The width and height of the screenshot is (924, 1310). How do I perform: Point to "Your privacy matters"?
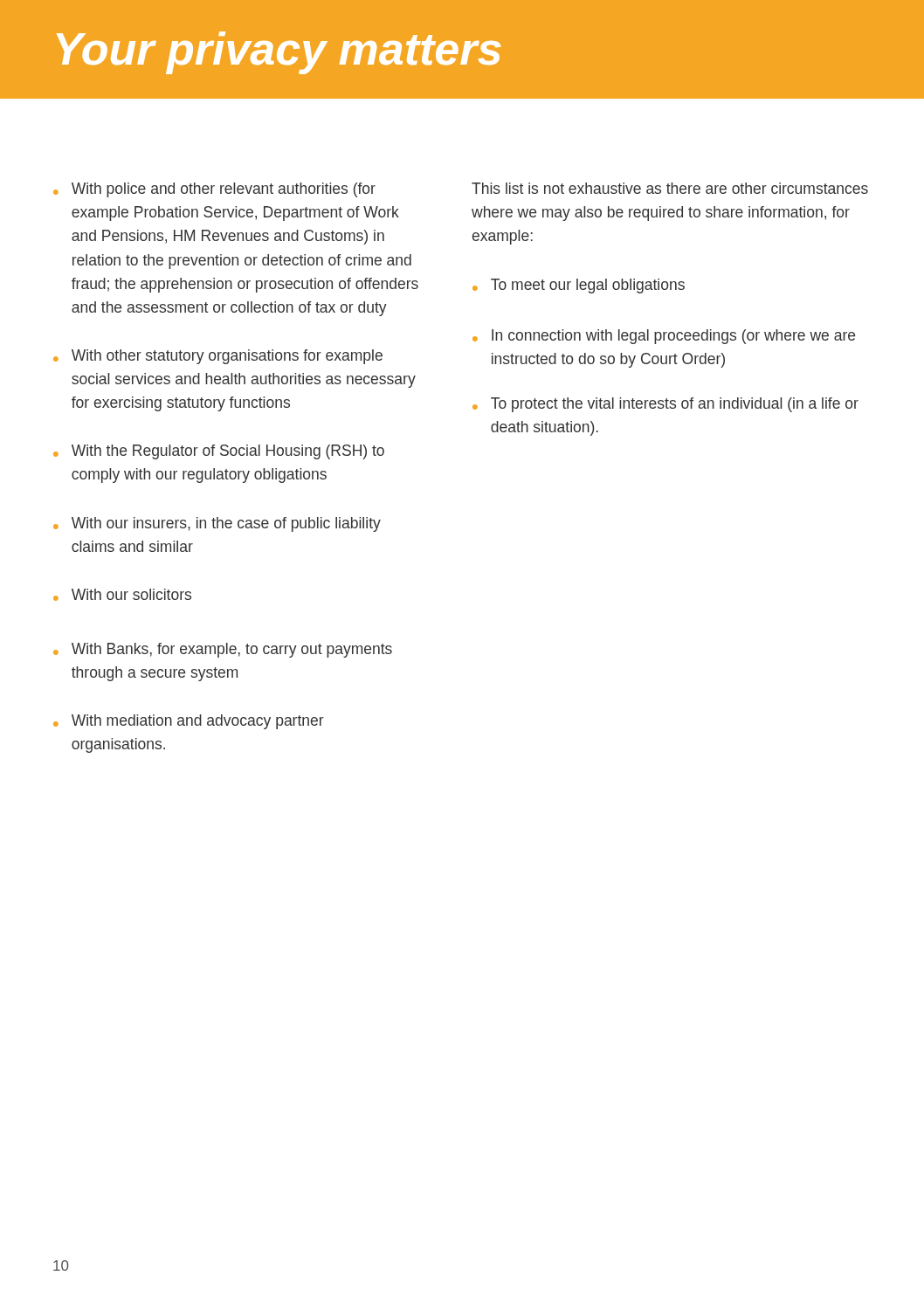[x=462, y=49]
